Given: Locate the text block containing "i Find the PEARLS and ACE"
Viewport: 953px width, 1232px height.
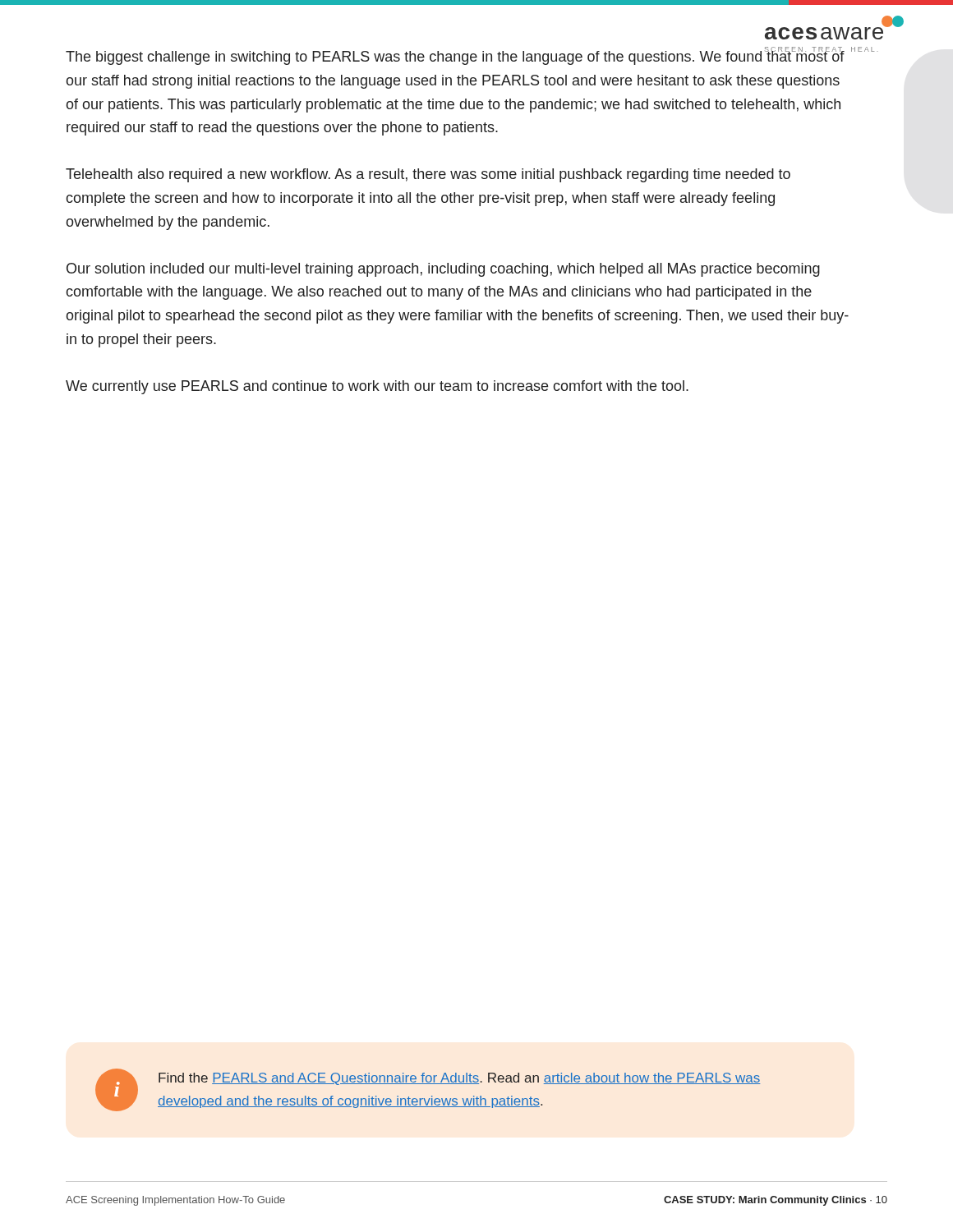Looking at the screenshot, I should (460, 1090).
